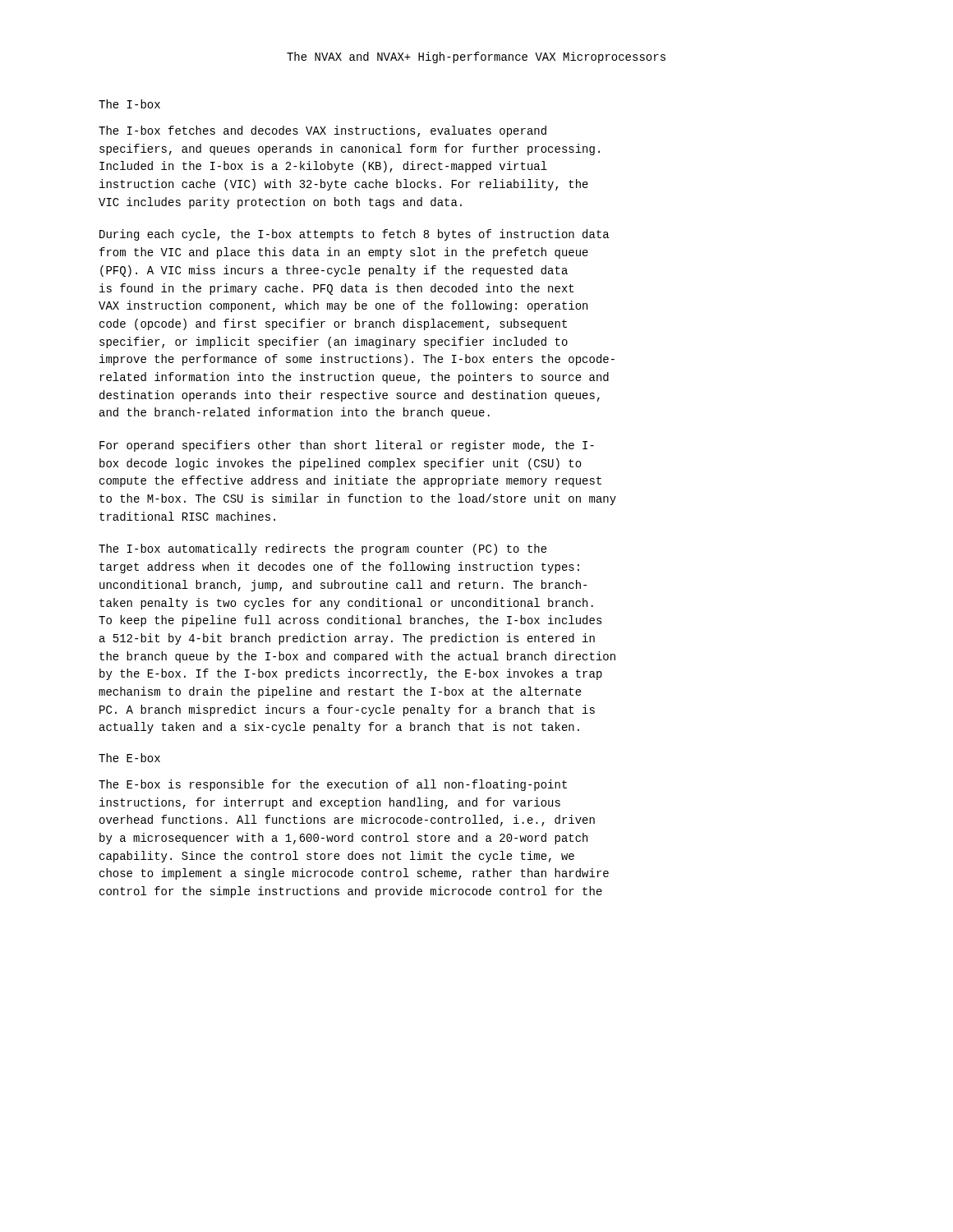The image size is (953, 1232).
Task: Click on the section header that reads "The I-box"
Action: point(130,105)
